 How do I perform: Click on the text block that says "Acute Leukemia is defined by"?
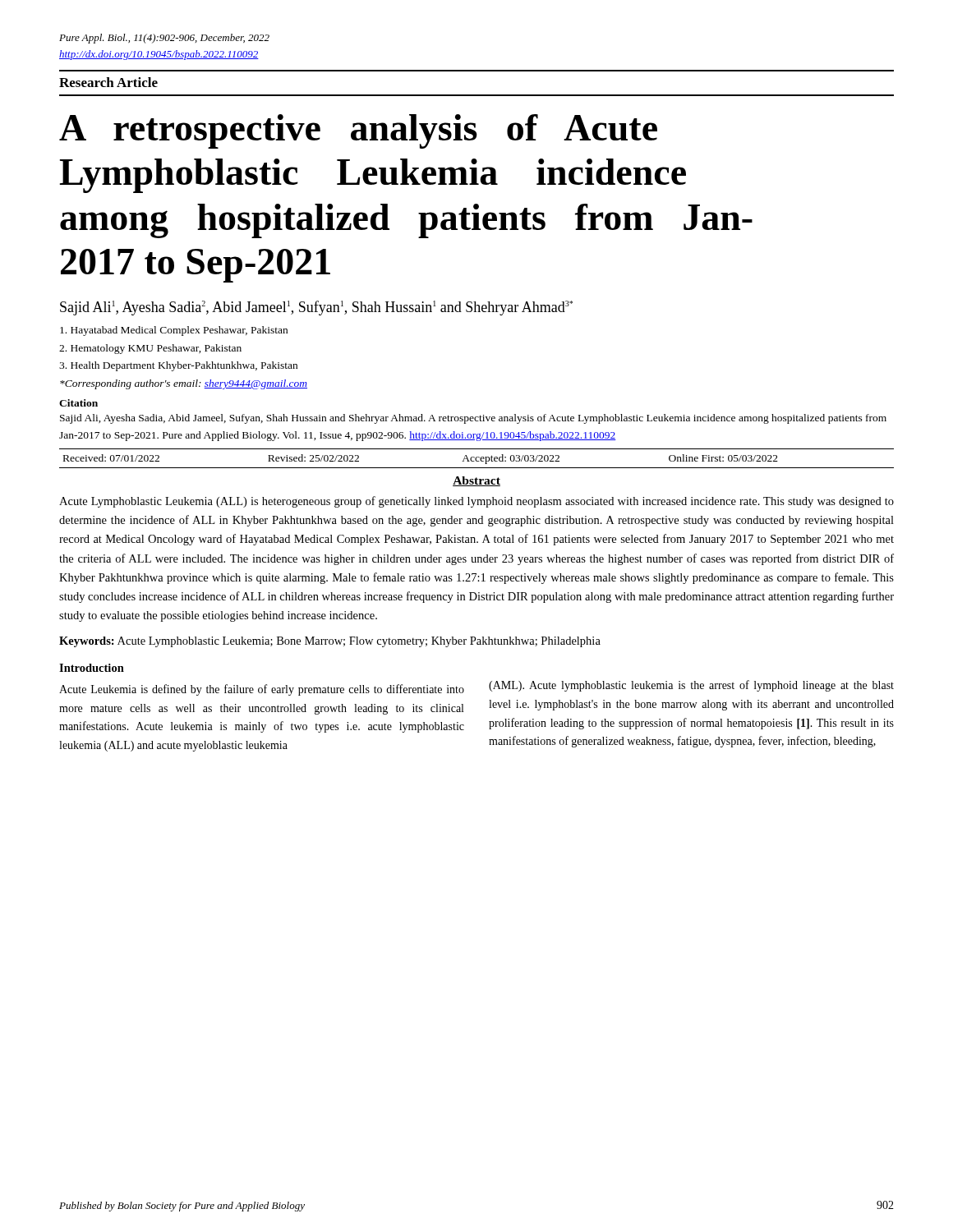[x=262, y=717]
